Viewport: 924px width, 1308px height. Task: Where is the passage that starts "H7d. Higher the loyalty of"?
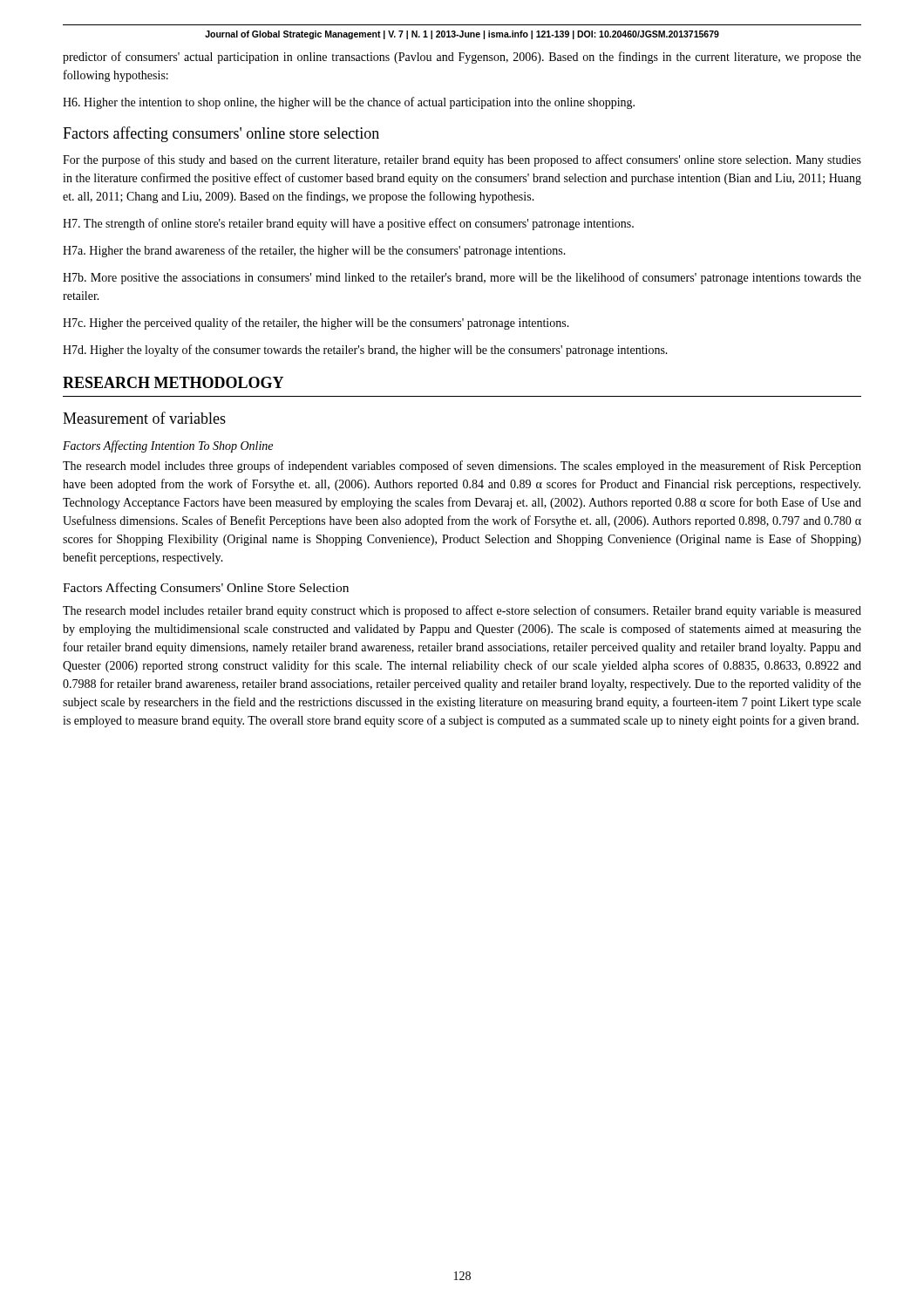tap(365, 350)
